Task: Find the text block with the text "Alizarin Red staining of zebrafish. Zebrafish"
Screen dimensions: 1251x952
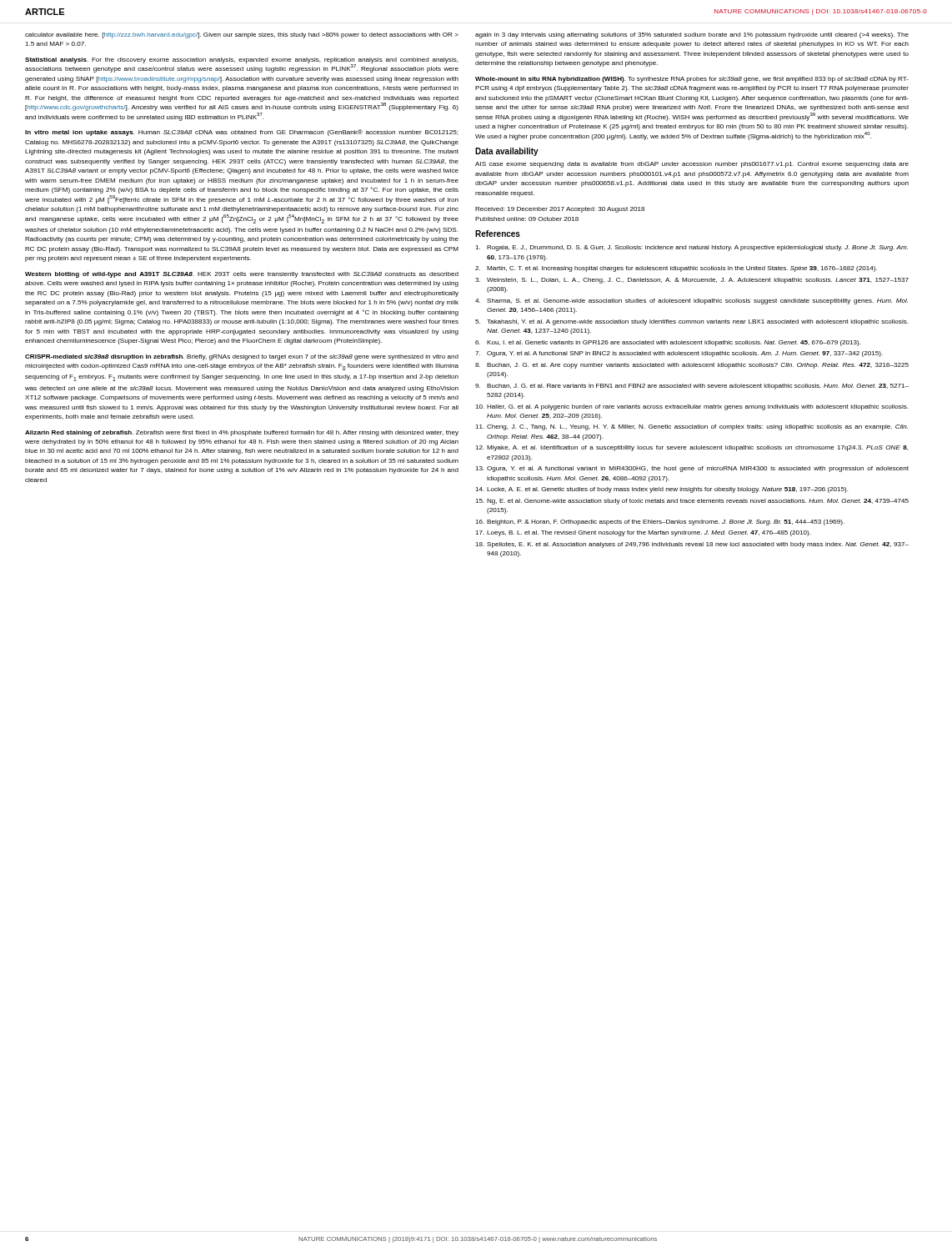Action: pyautogui.click(x=242, y=456)
